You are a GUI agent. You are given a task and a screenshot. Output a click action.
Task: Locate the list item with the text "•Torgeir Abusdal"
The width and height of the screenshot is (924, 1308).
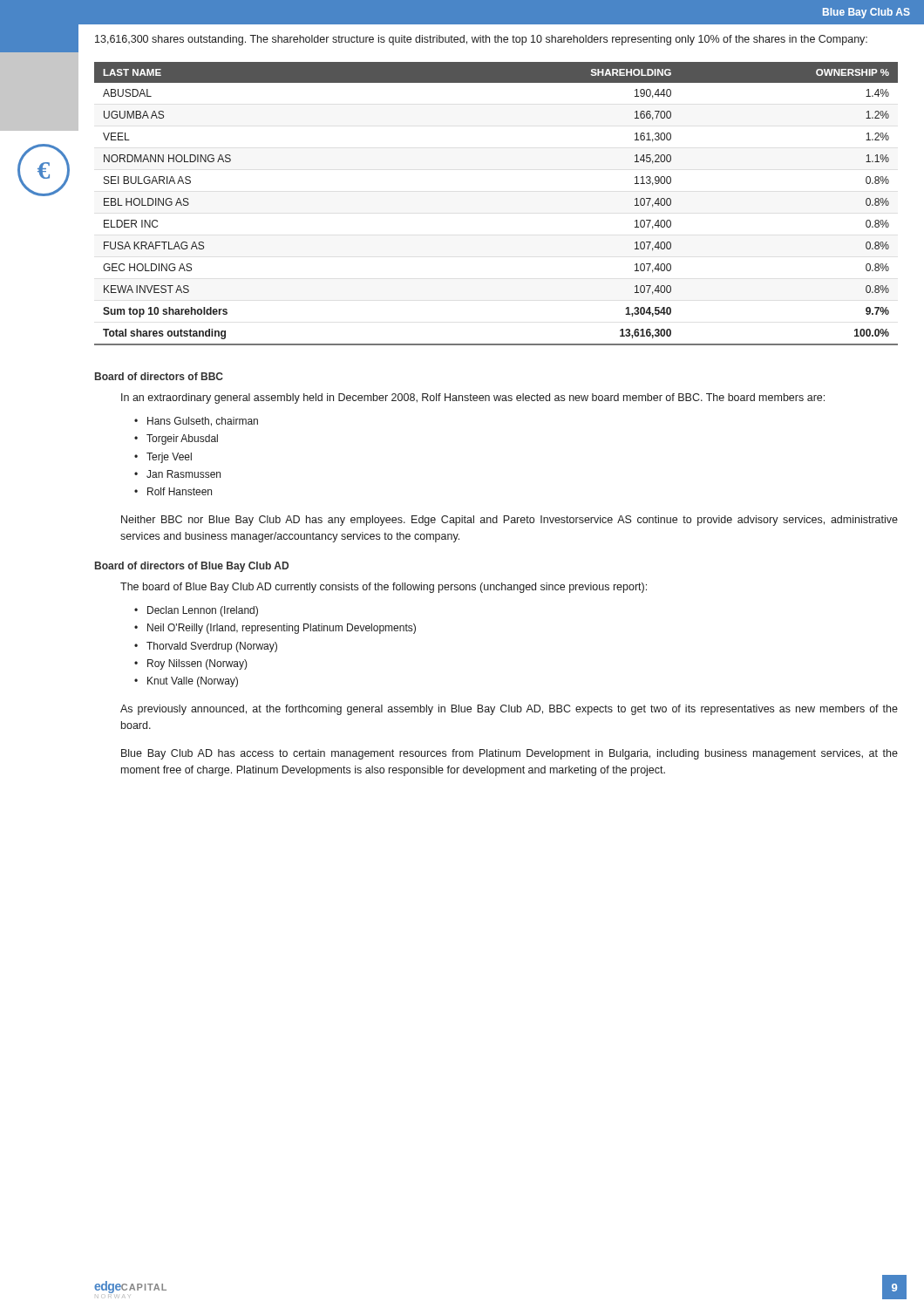(x=182, y=439)
